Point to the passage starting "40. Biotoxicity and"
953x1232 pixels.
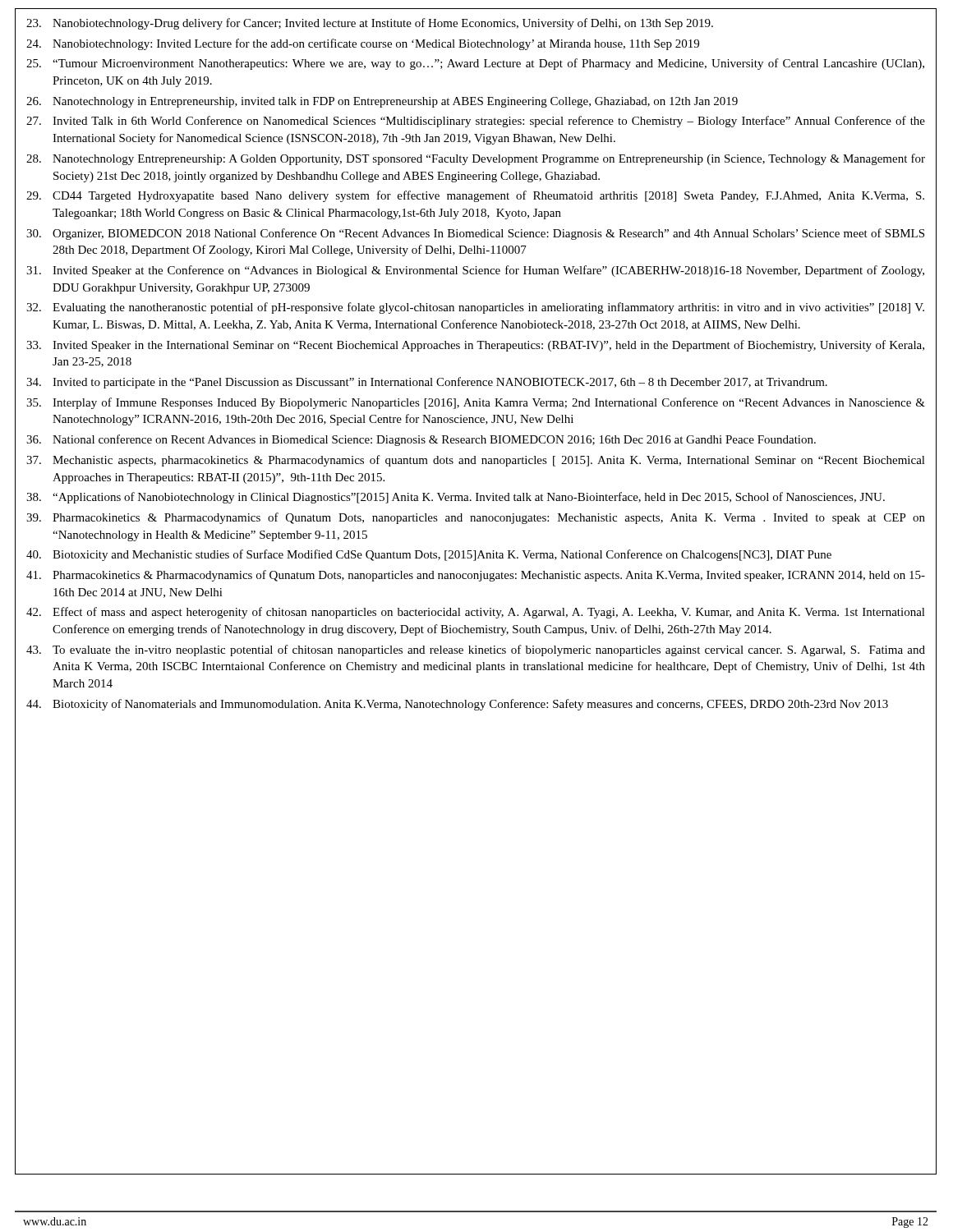[x=476, y=555]
